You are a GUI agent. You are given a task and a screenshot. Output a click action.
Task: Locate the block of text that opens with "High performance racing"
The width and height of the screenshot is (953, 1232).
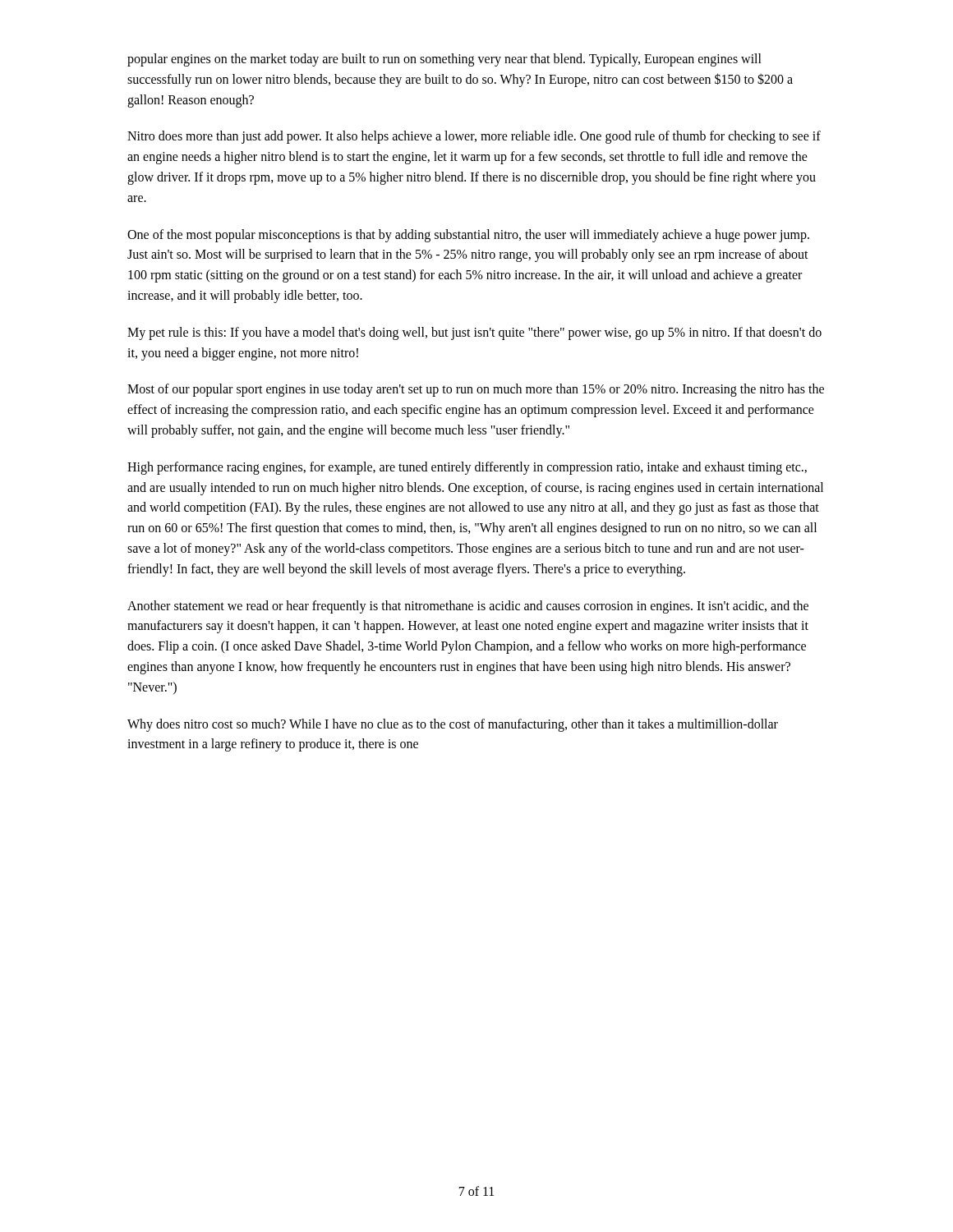476,518
